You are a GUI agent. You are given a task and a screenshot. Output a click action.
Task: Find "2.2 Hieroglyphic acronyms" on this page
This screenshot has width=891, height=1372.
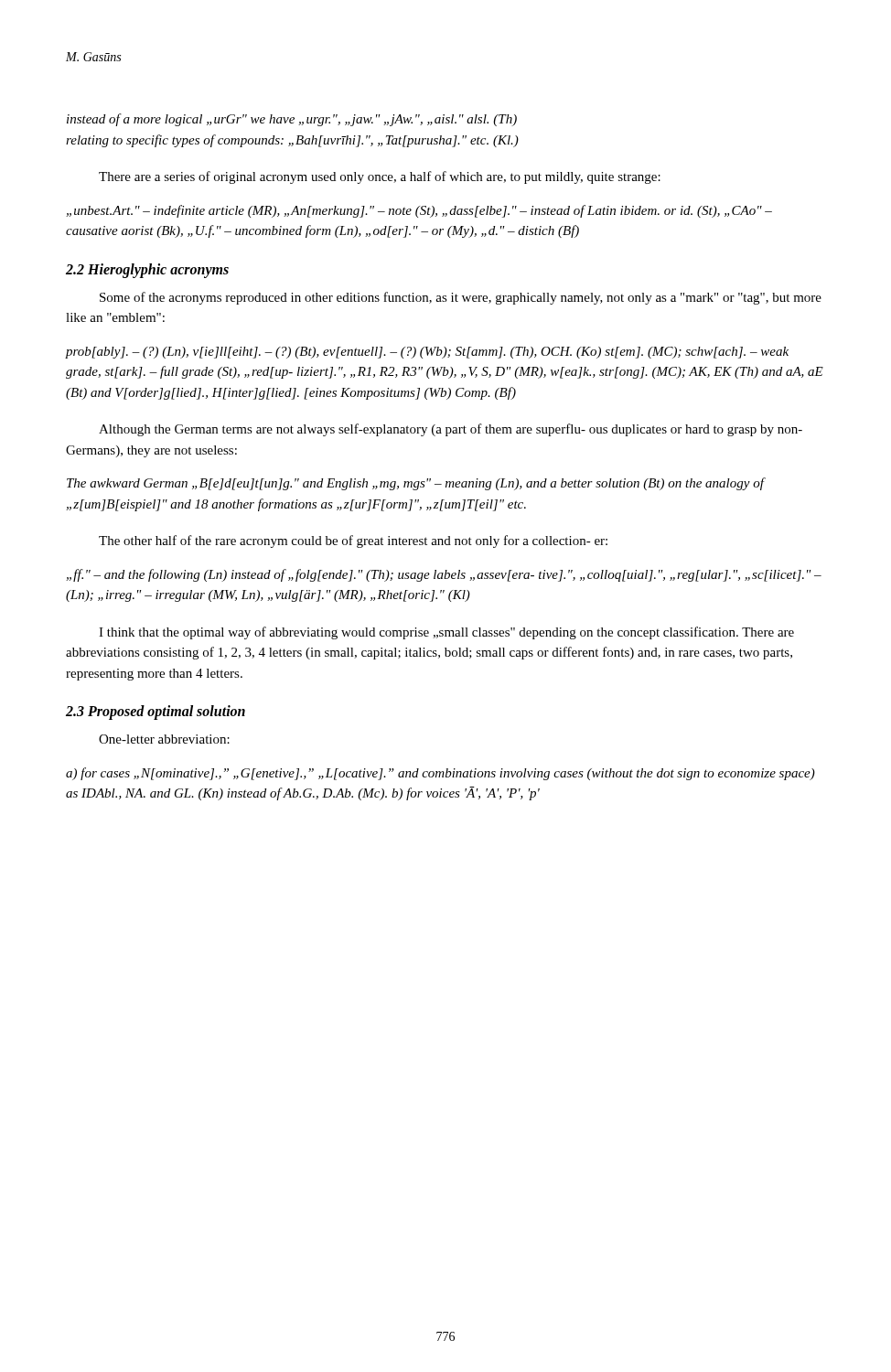[x=147, y=269]
